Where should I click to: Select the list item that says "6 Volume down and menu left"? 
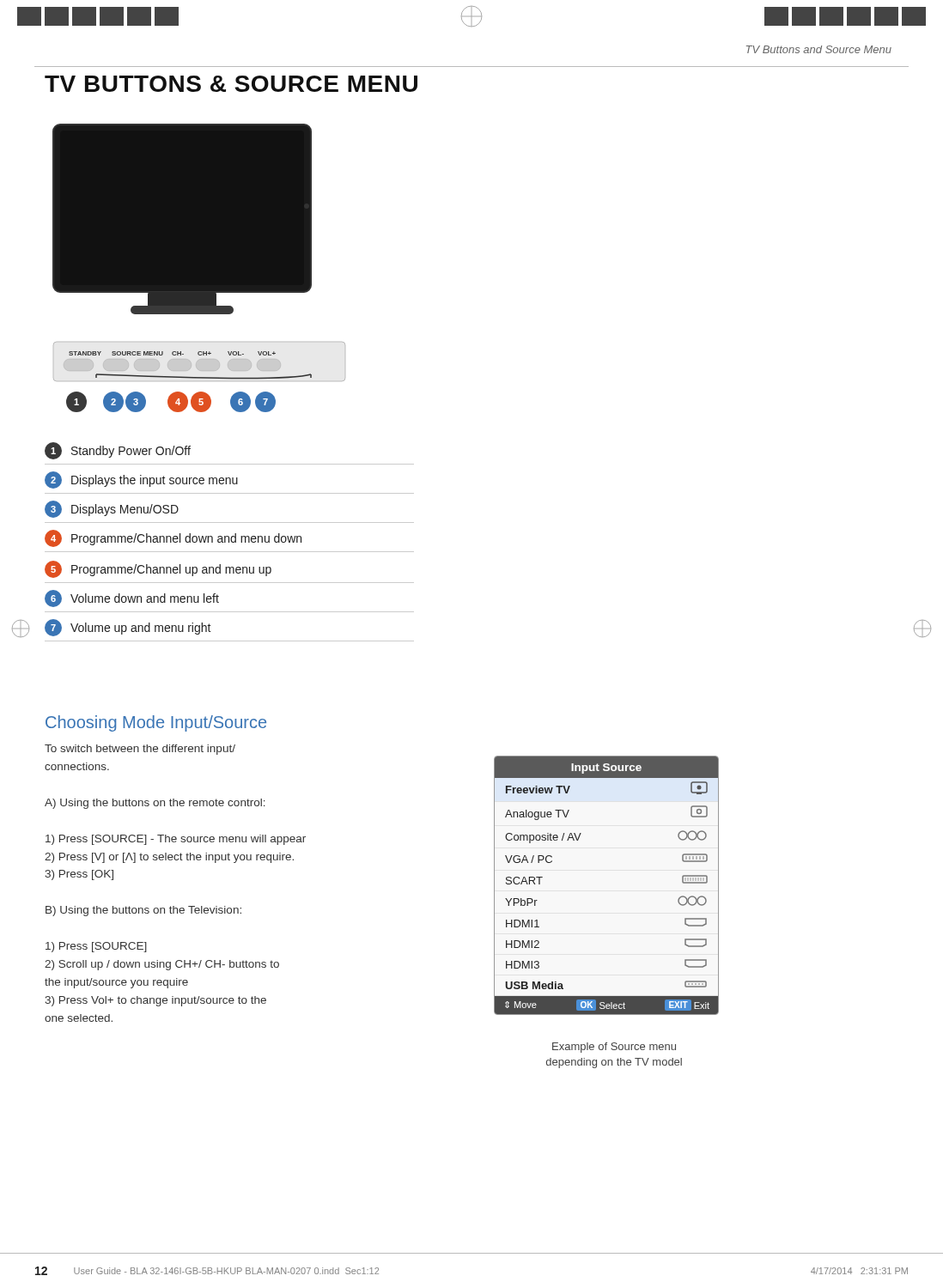point(132,598)
